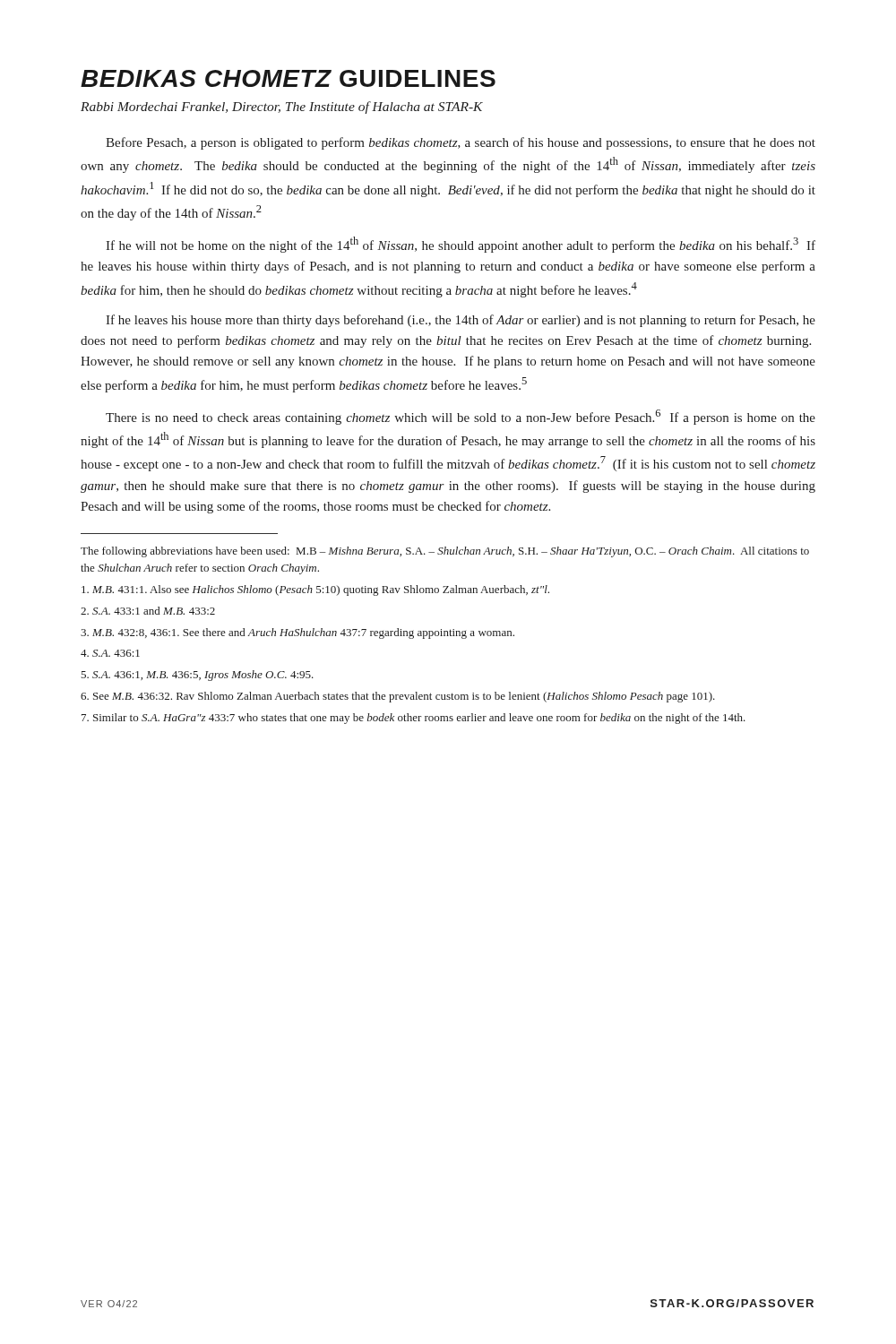Where does it say "S.A. 436:1"?
The height and width of the screenshot is (1344, 896).
110,653
